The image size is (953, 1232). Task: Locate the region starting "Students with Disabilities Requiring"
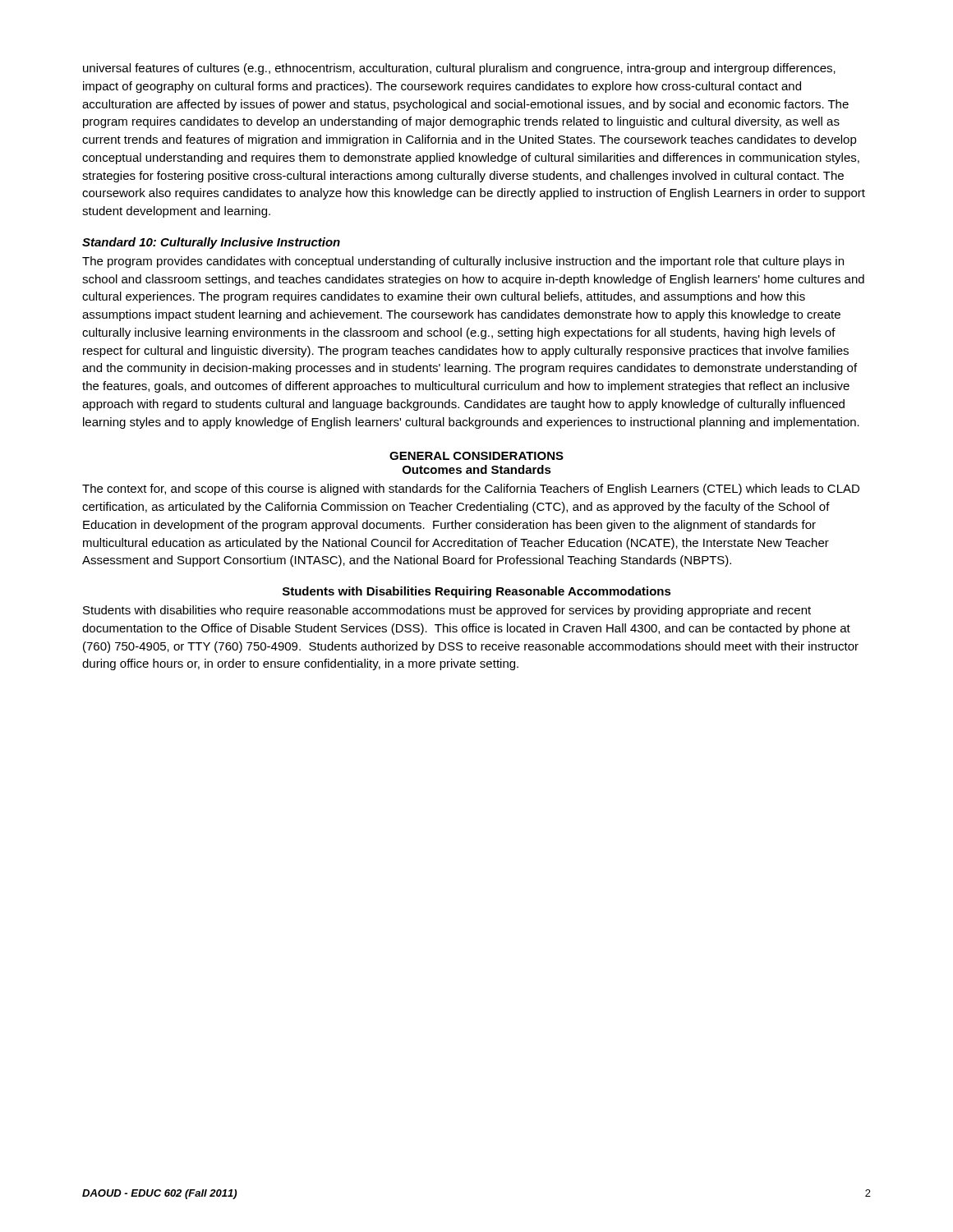coord(476,591)
